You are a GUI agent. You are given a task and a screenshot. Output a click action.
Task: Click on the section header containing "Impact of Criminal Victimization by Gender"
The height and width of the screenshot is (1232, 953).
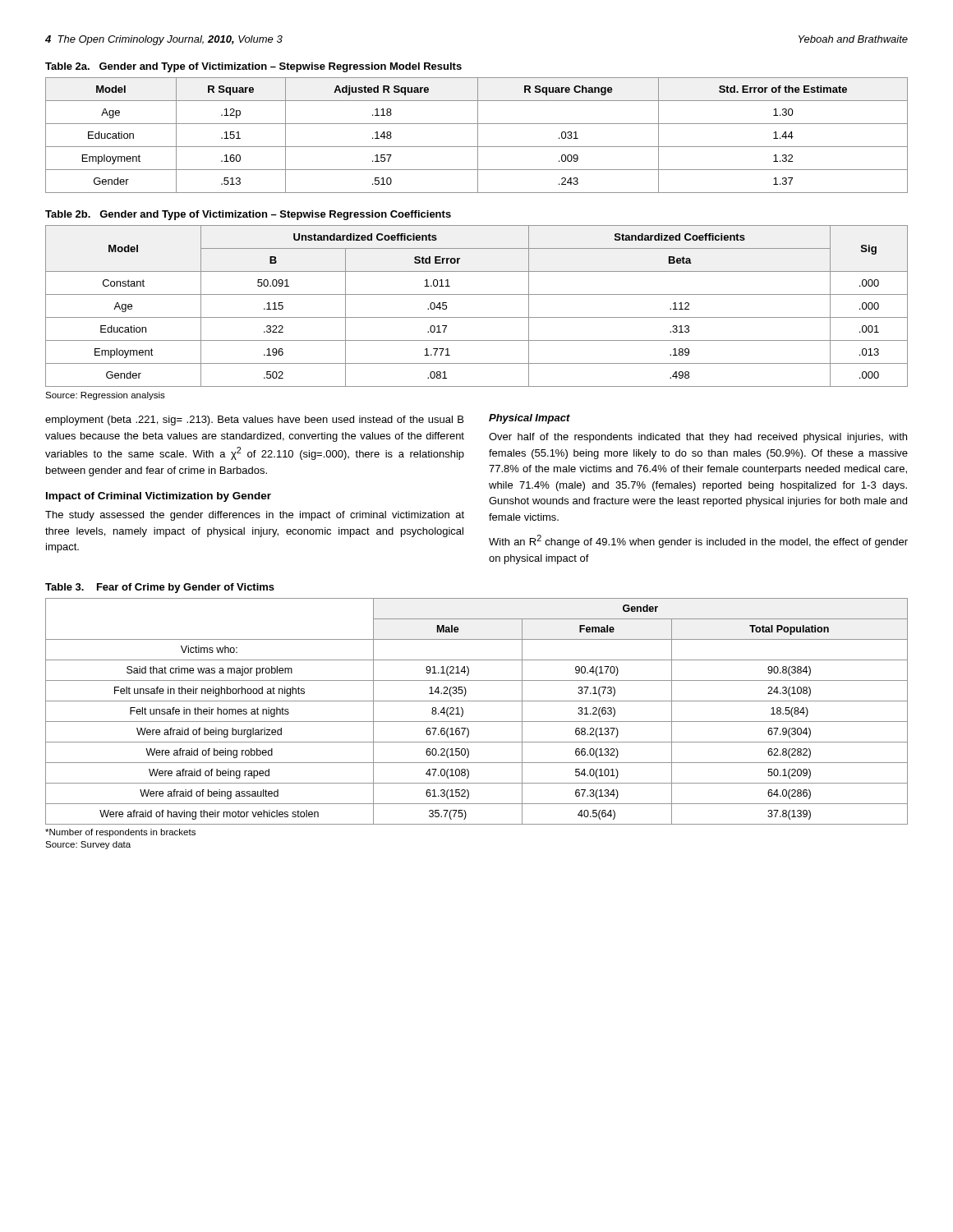[158, 496]
